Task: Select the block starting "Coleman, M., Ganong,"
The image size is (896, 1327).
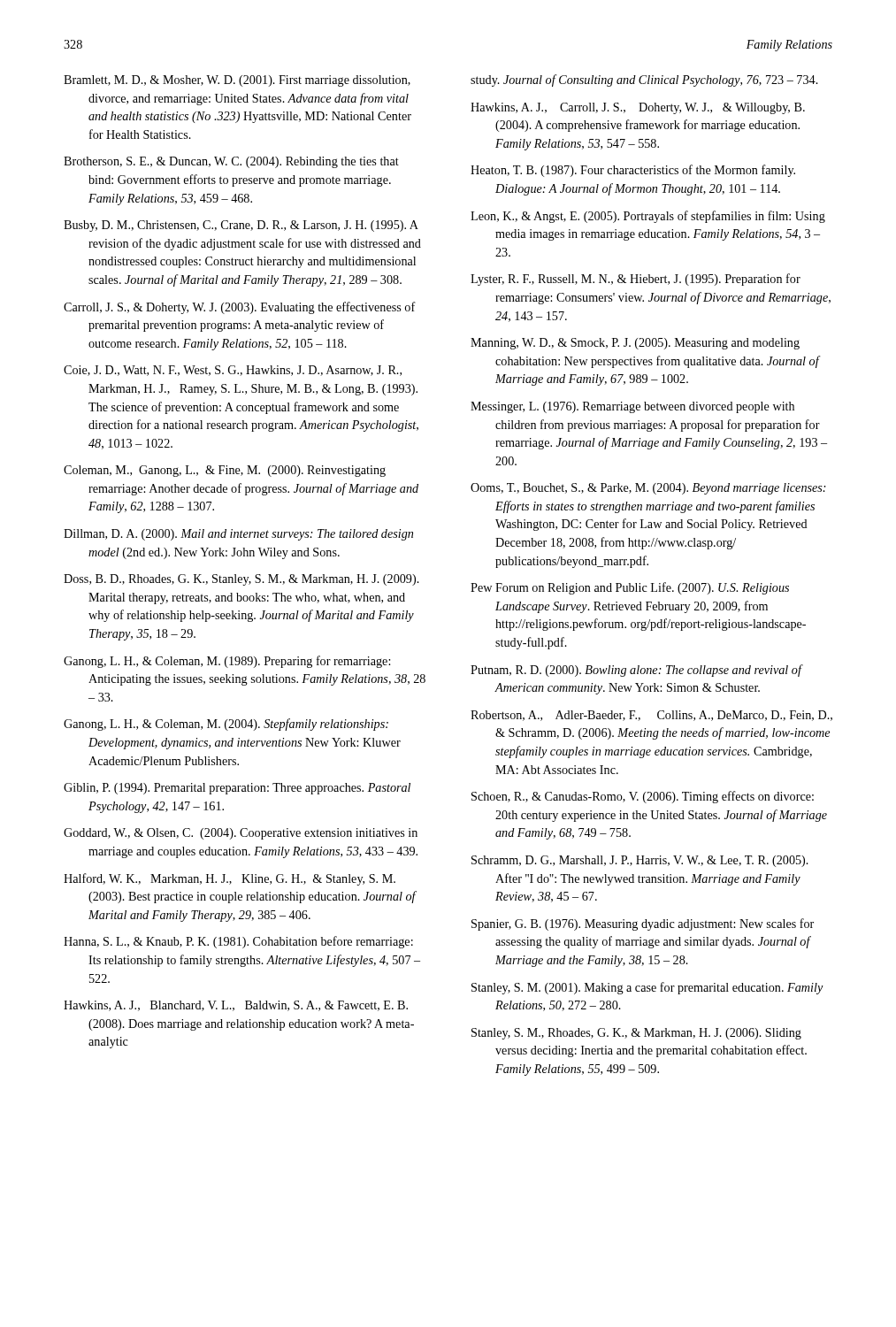Action: [241, 488]
